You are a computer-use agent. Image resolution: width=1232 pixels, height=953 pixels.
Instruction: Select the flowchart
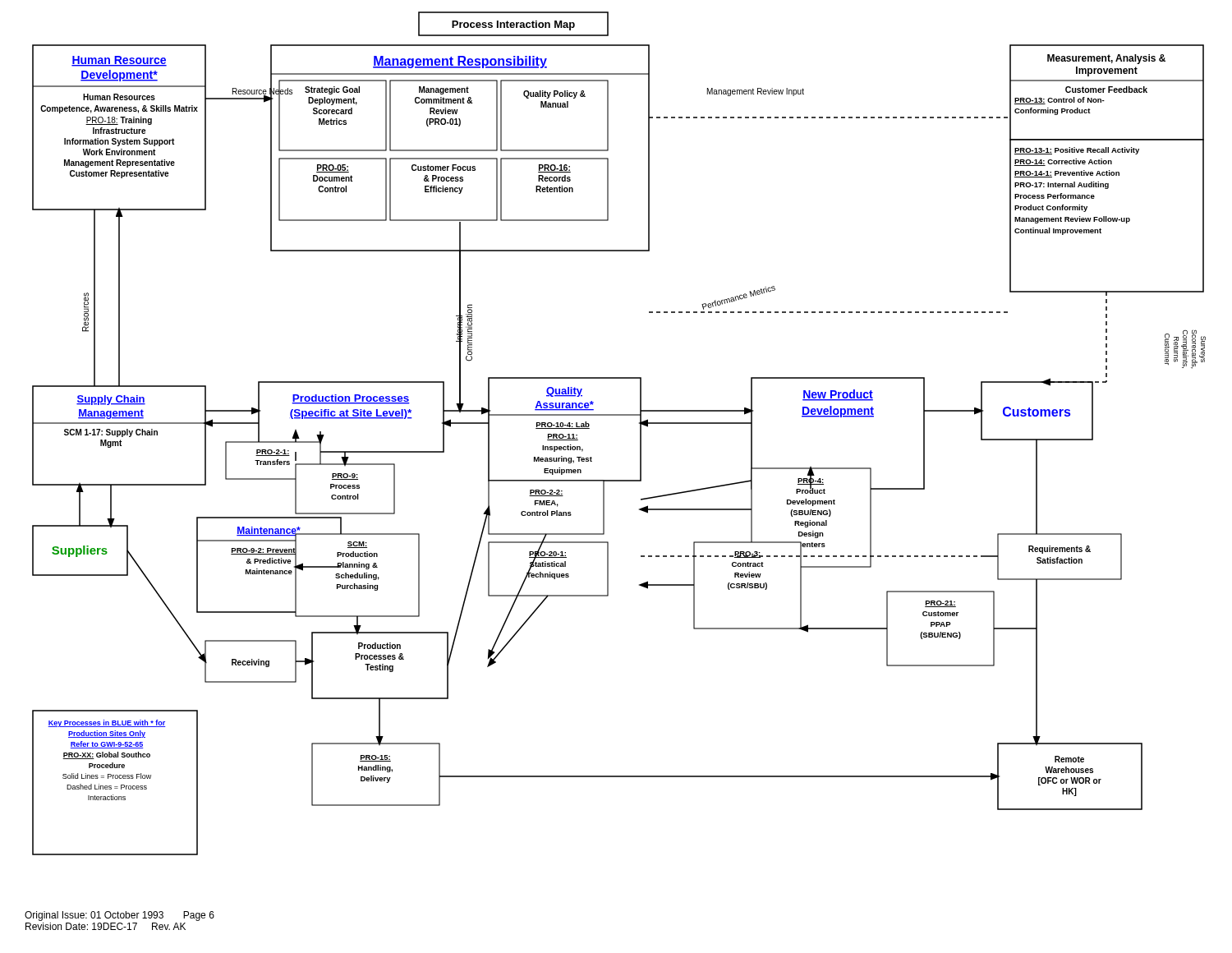click(616, 452)
